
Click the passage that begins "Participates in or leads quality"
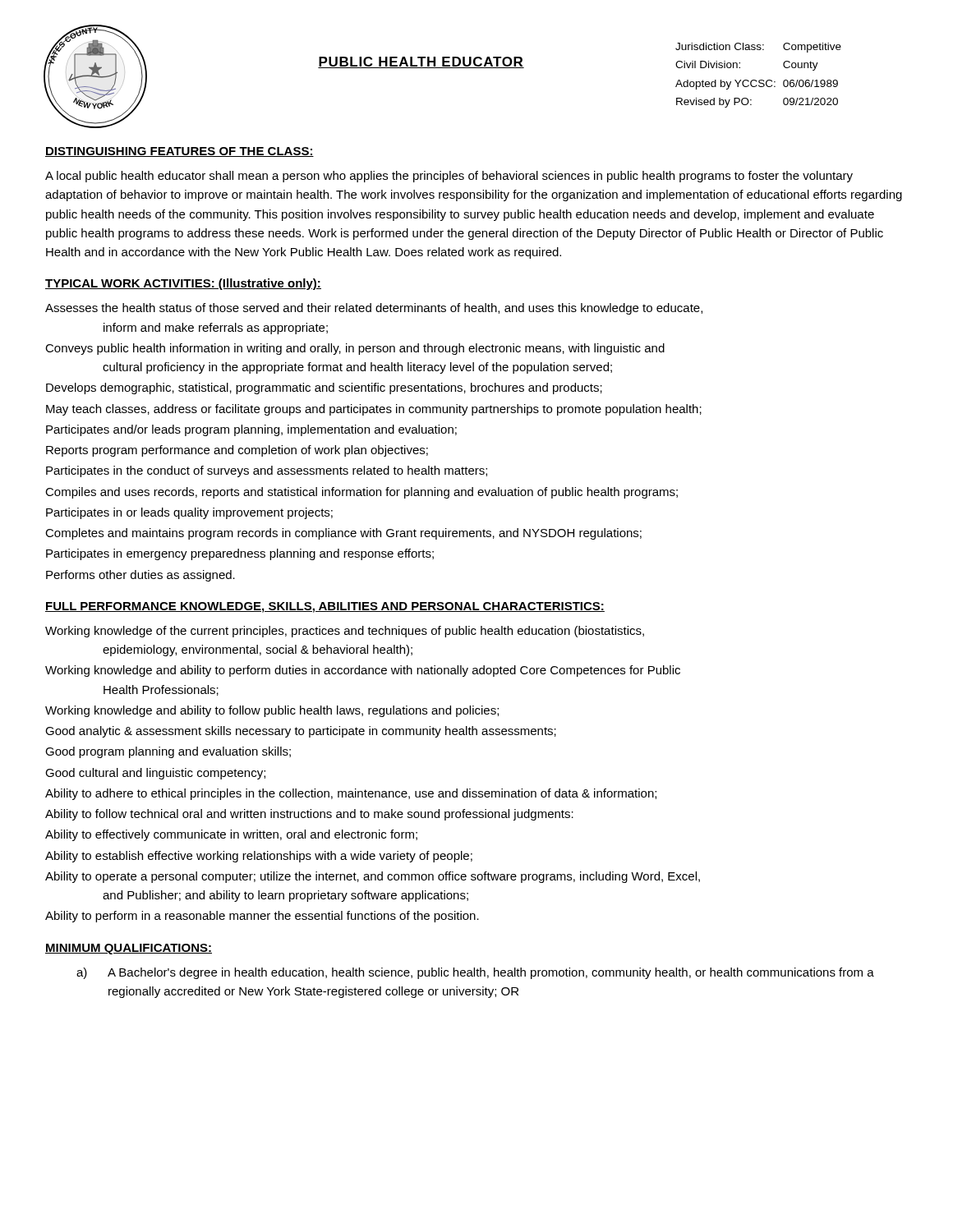click(x=189, y=512)
